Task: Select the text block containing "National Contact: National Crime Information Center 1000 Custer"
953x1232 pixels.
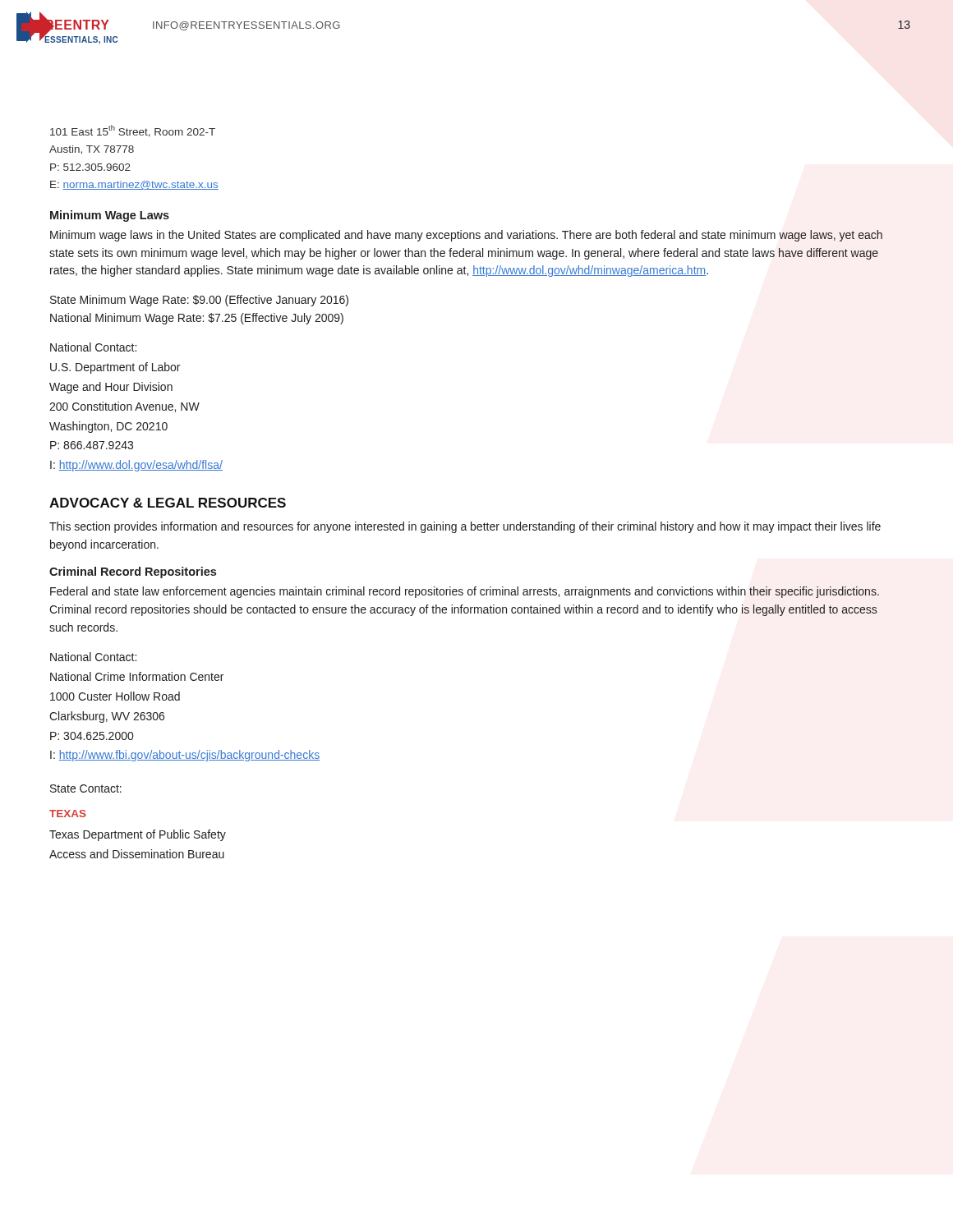Action: [185, 706]
